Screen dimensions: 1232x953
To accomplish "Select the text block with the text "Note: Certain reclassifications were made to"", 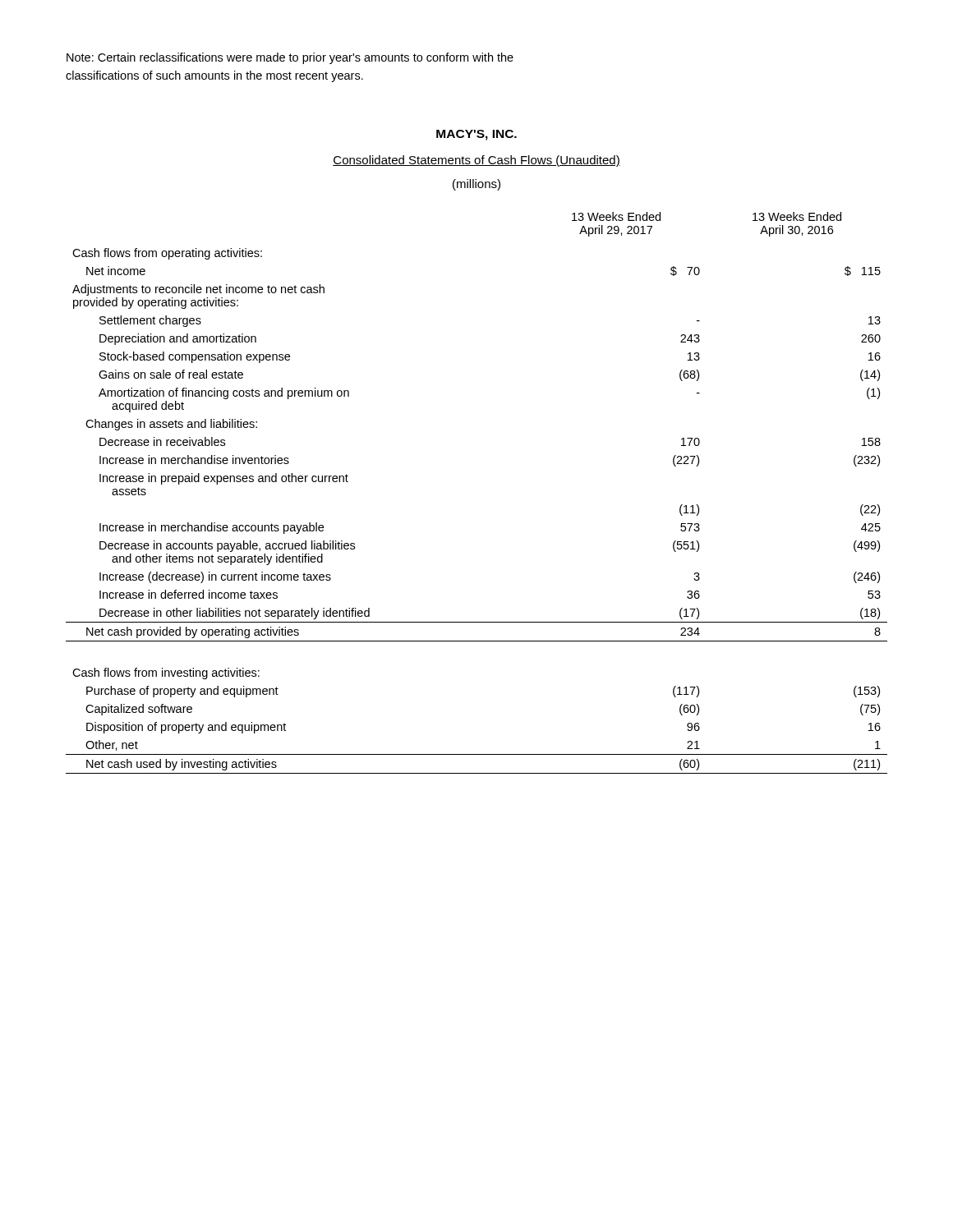I will point(290,66).
